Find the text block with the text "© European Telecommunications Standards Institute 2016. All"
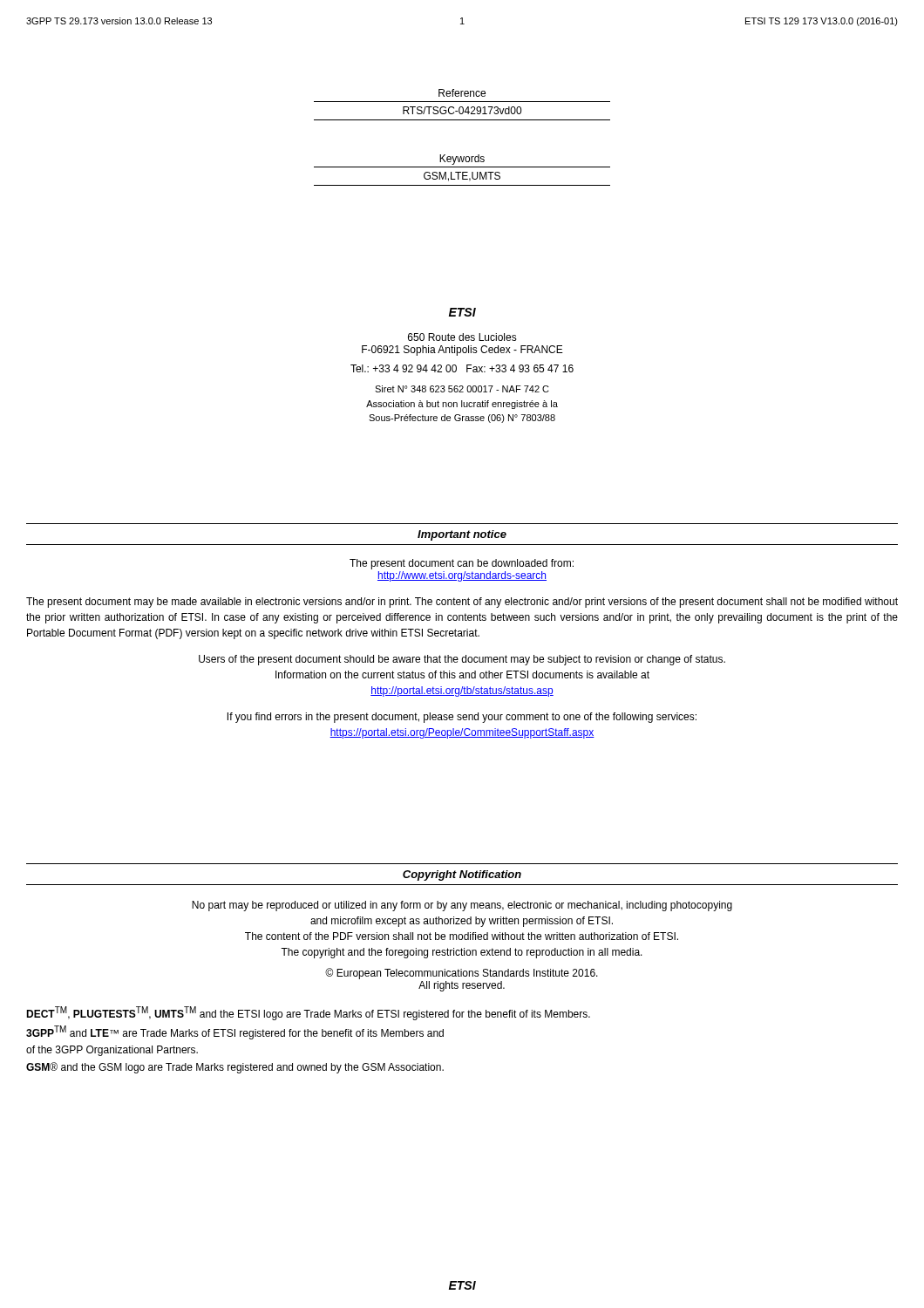Screen dimensions: 1308x924 462,979
